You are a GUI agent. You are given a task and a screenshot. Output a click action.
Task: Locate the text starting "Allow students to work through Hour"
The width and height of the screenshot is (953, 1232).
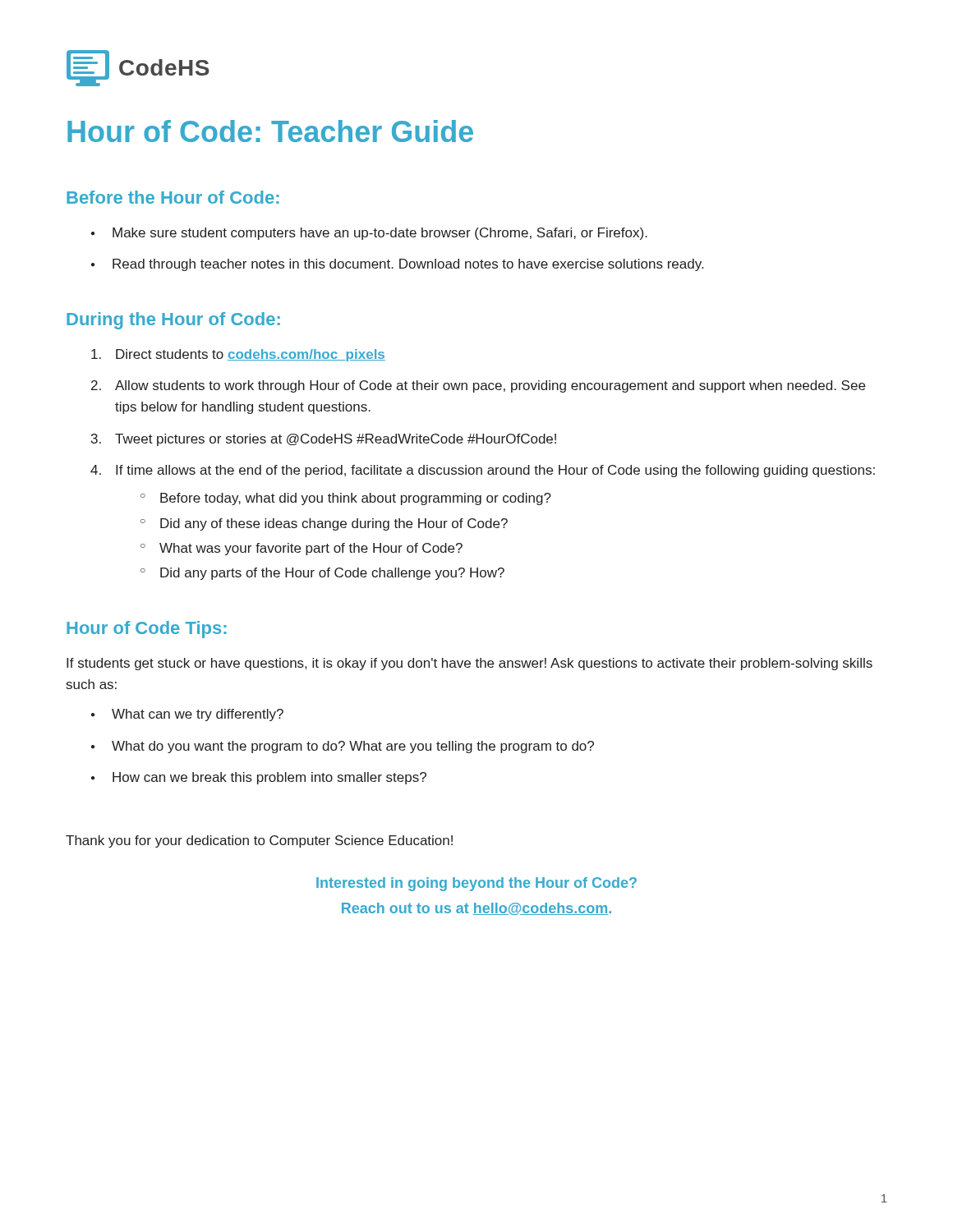(x=476, y=397)
